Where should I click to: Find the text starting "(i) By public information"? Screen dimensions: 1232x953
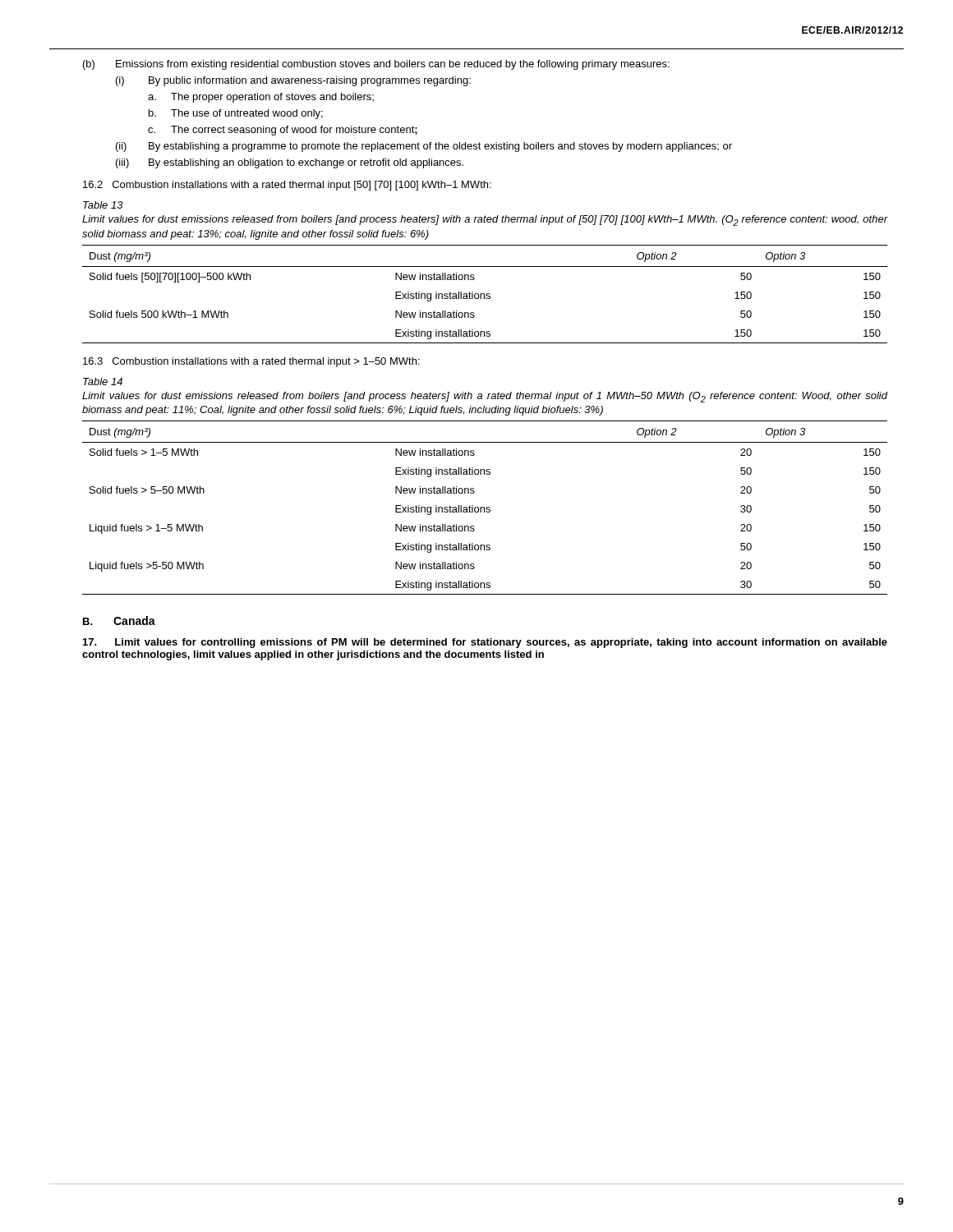293,81
